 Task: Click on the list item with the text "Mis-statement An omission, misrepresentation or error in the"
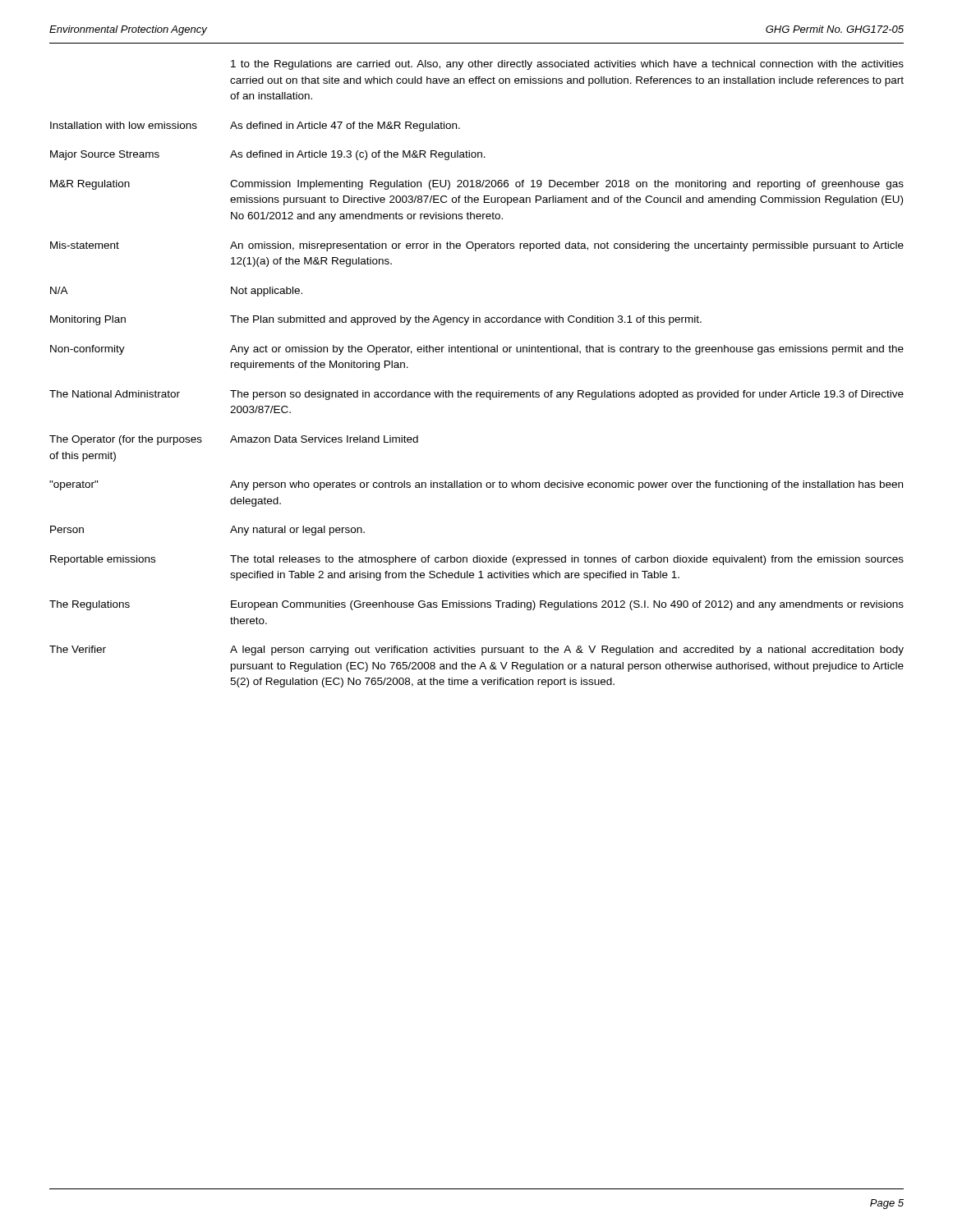click(x=476, y=253)
